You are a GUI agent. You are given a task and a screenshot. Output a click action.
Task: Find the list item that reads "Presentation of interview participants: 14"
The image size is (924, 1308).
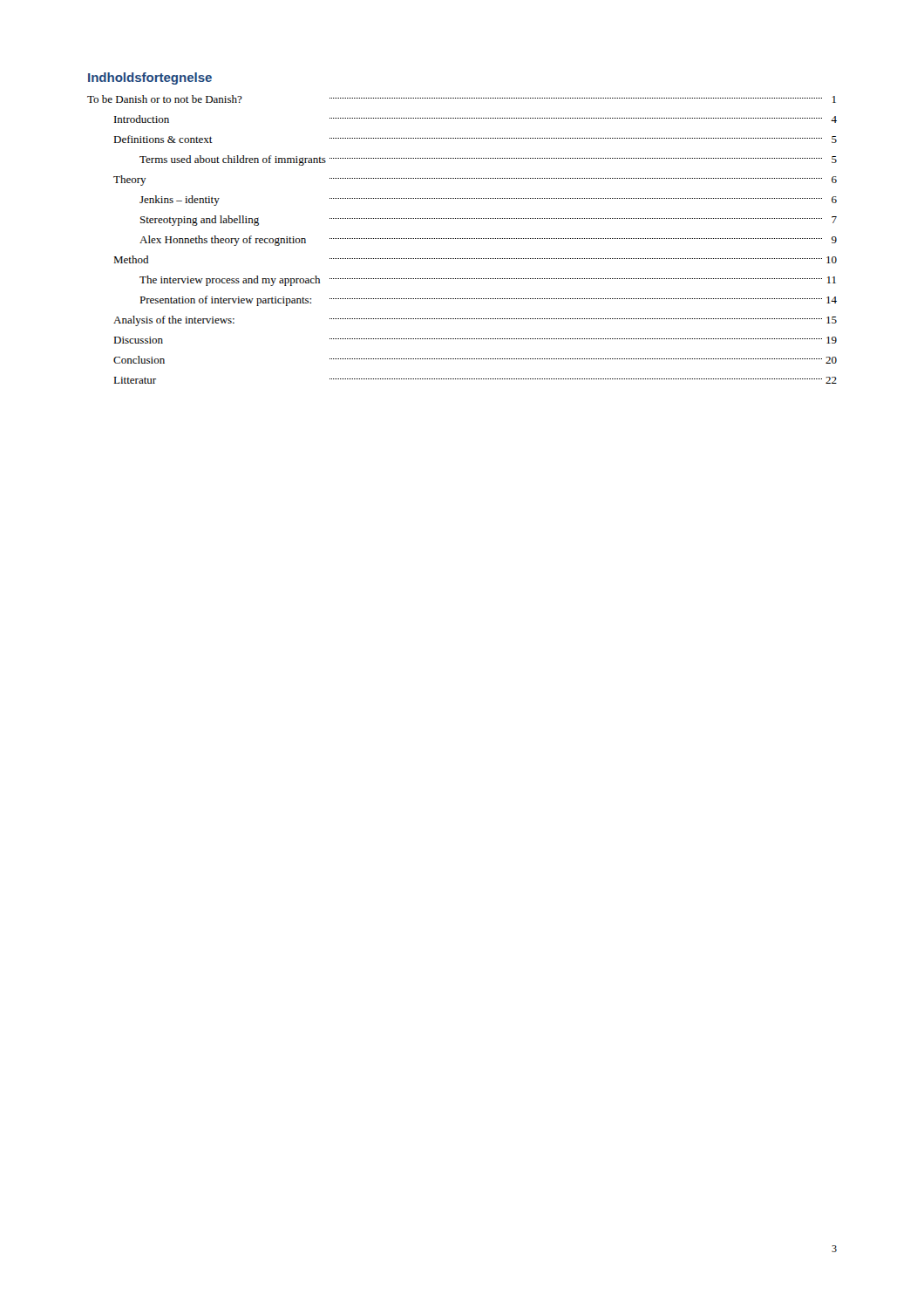click(x=462, y=300)
